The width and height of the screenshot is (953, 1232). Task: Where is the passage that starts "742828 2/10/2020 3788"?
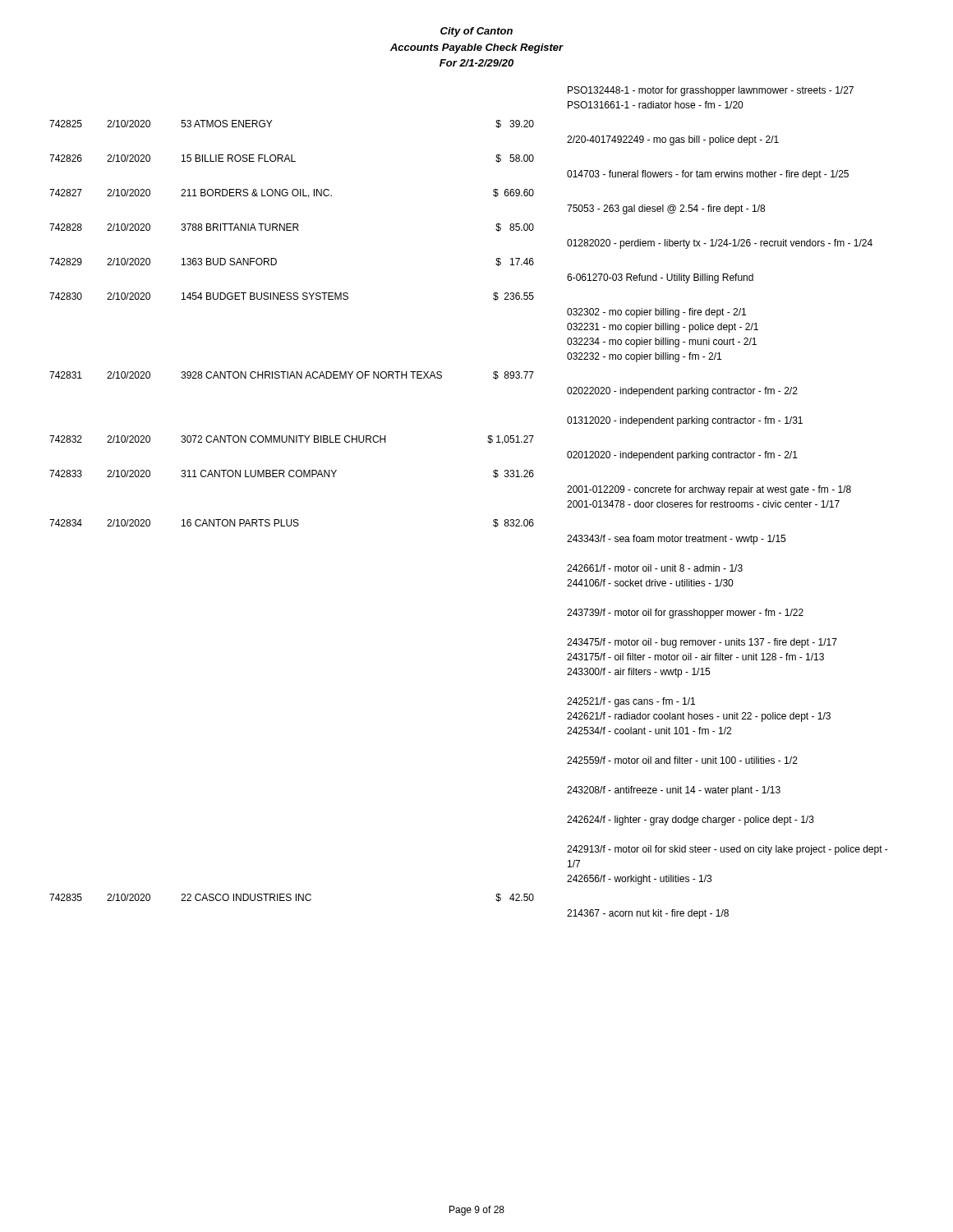[x=292, y=227]
